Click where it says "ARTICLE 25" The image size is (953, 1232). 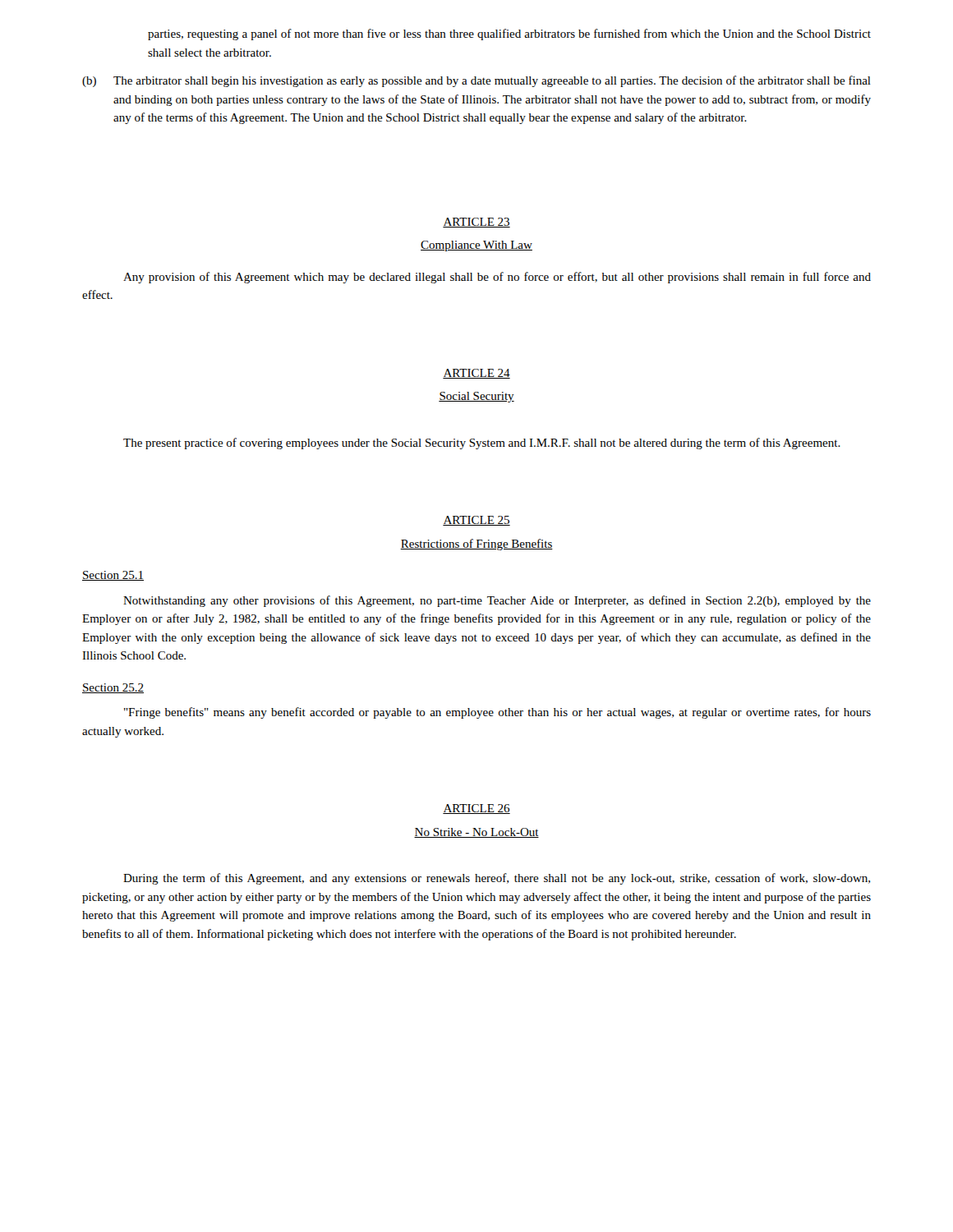click(476, 520)
